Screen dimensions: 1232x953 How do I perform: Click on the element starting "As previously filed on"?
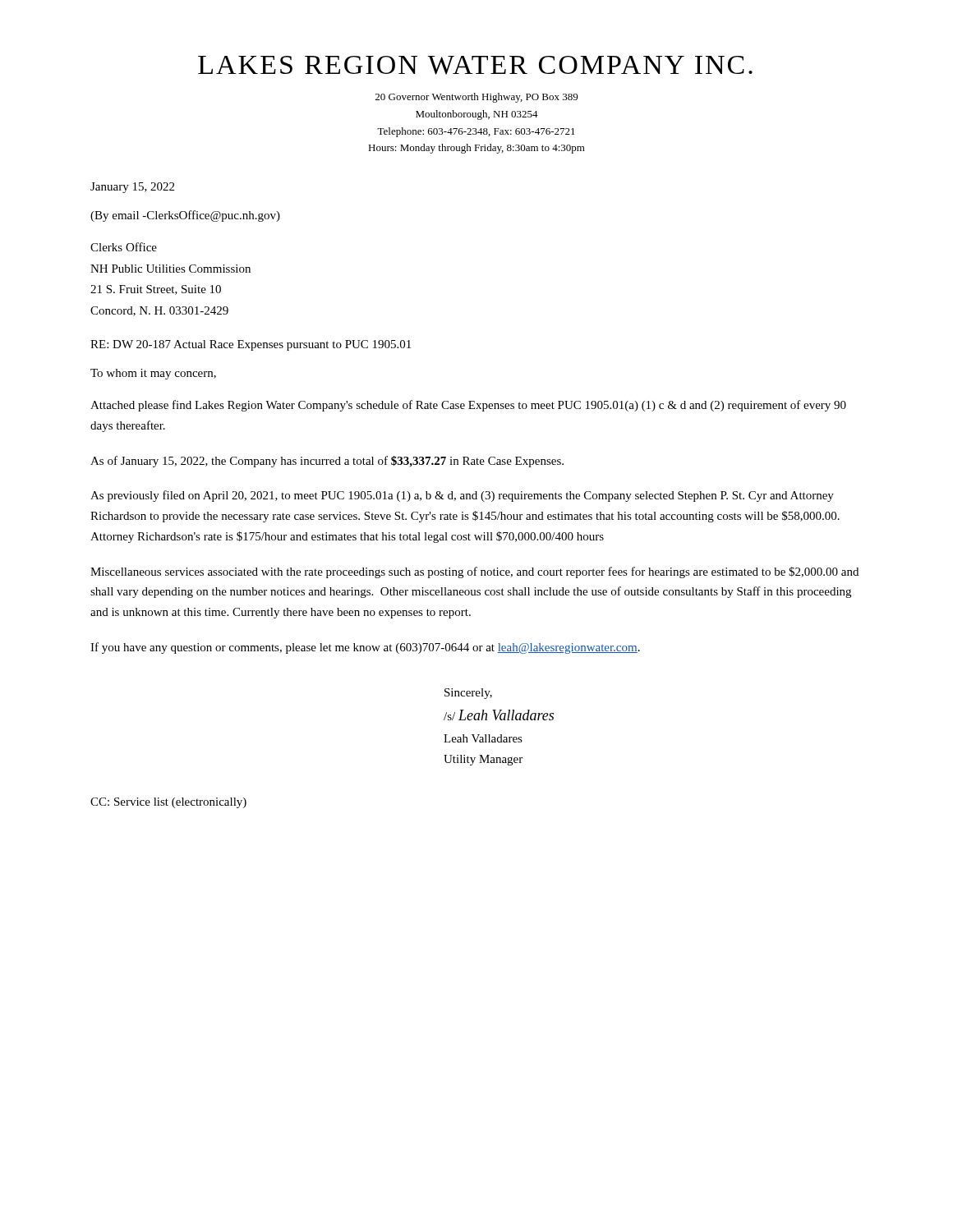pos(467,516)
